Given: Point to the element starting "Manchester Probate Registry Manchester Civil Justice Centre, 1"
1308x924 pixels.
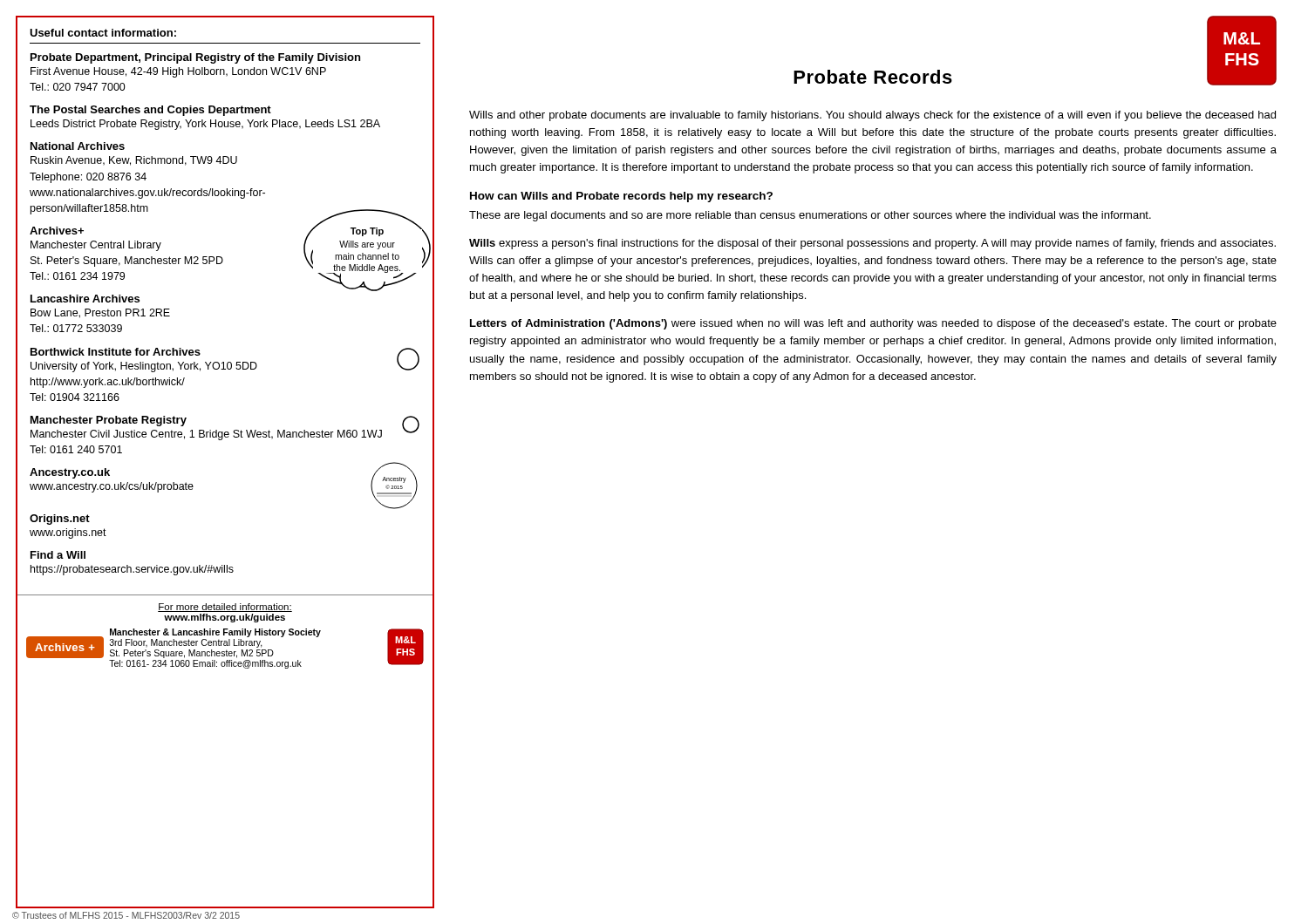Looking at the screenshot, I should [x=225, y=435].
